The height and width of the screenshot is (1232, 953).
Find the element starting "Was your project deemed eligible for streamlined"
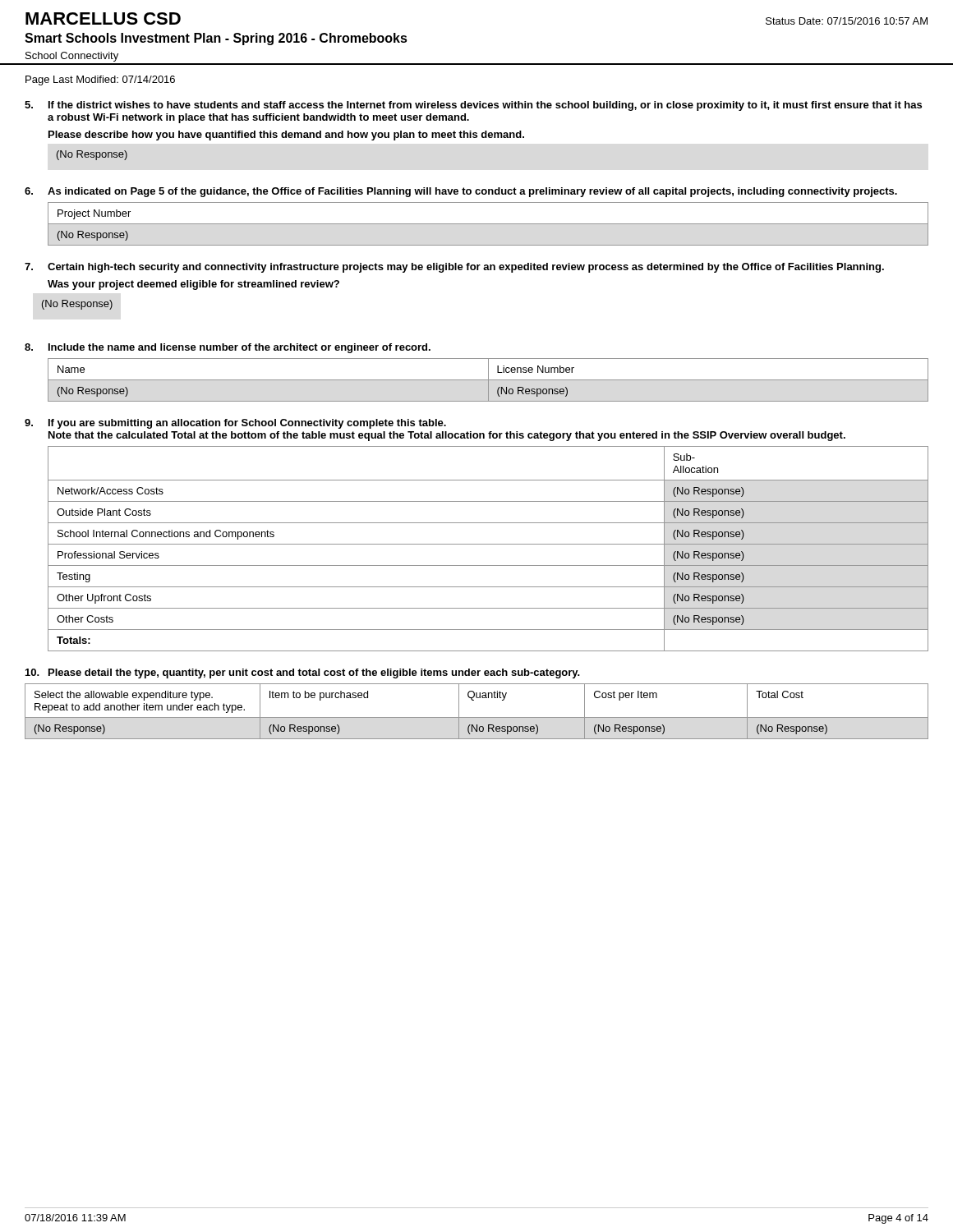coord(194,284)
